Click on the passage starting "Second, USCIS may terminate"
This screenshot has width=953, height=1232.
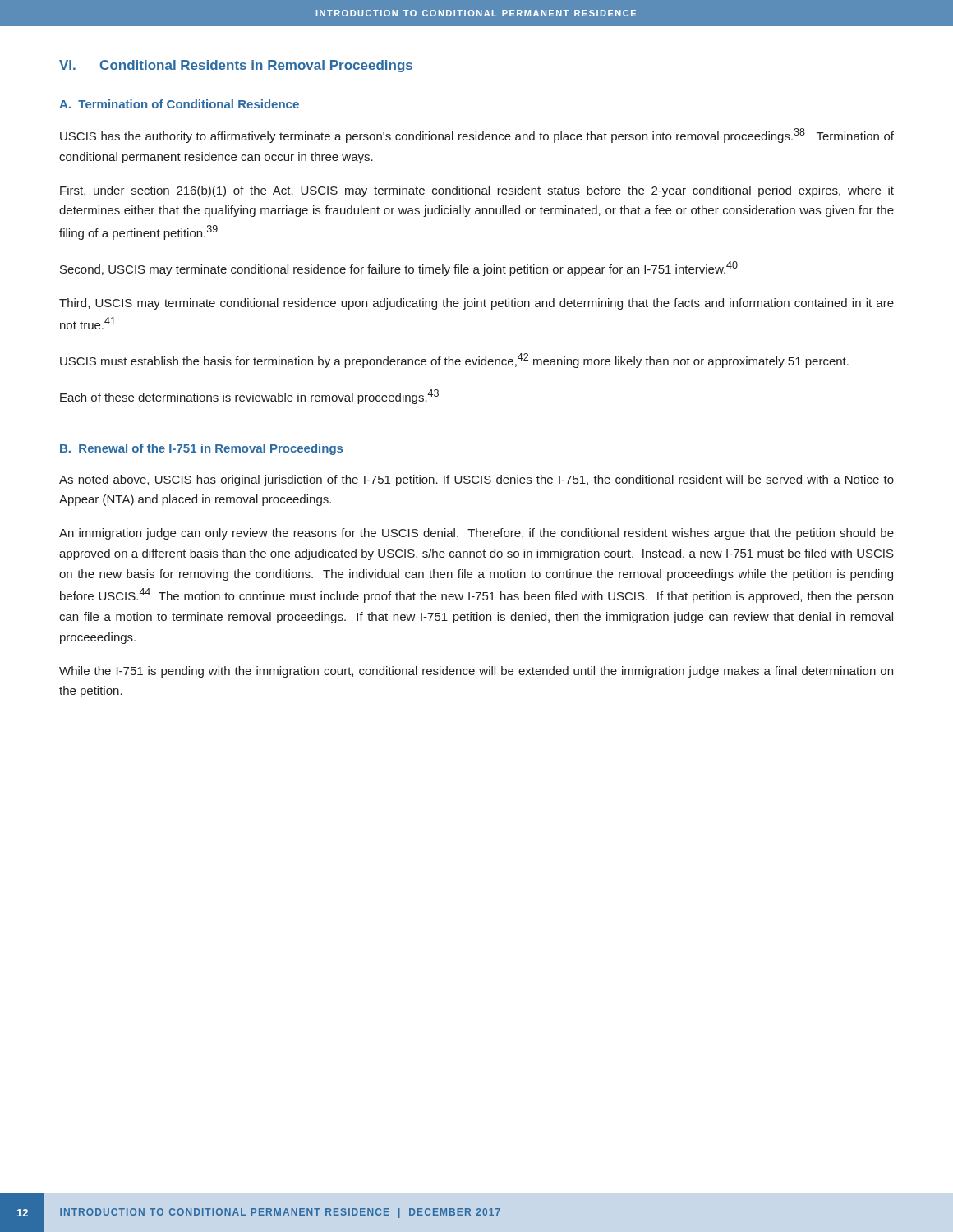click(398, 268)
